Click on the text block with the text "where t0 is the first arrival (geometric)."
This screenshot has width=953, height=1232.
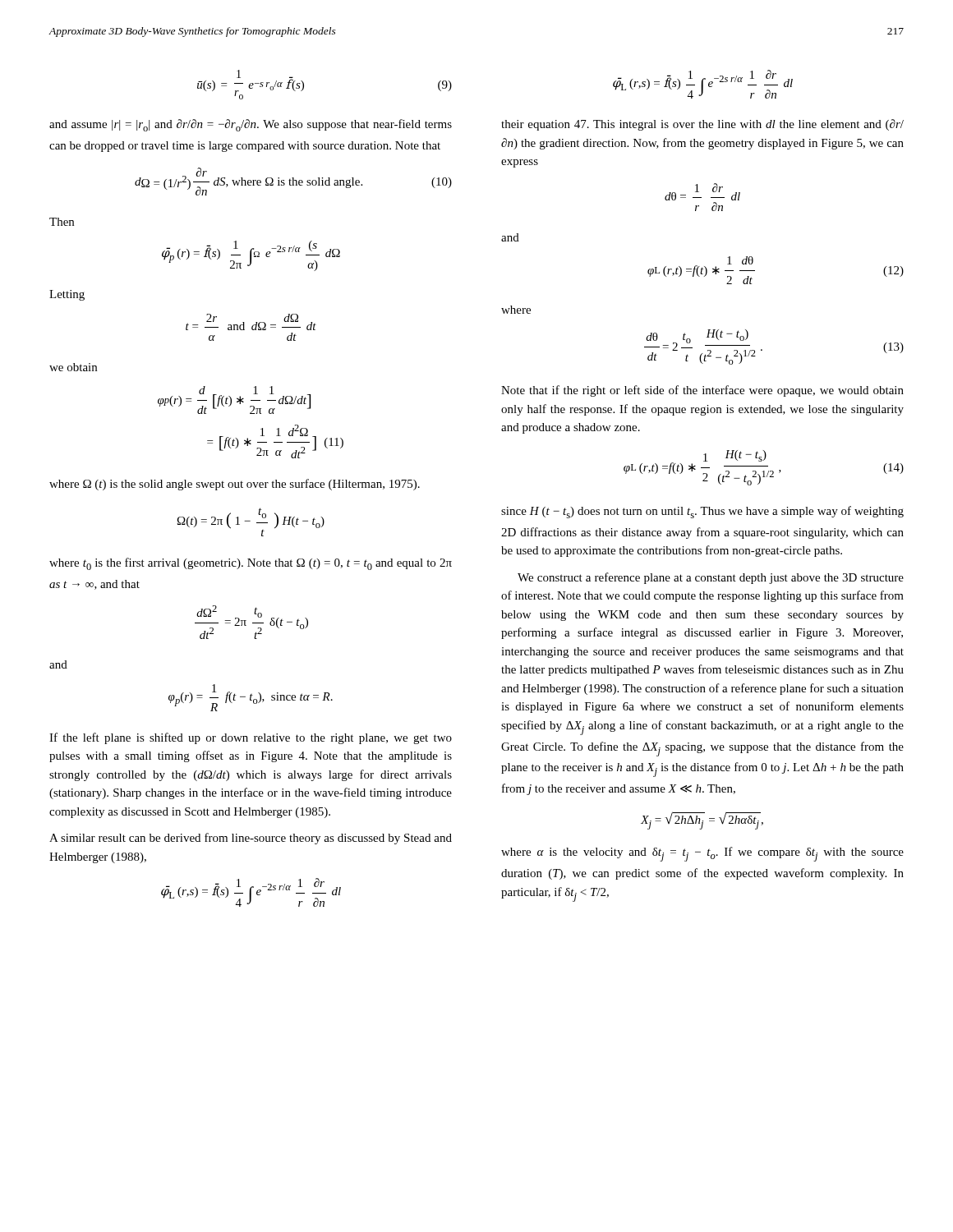tap(251, 573)
